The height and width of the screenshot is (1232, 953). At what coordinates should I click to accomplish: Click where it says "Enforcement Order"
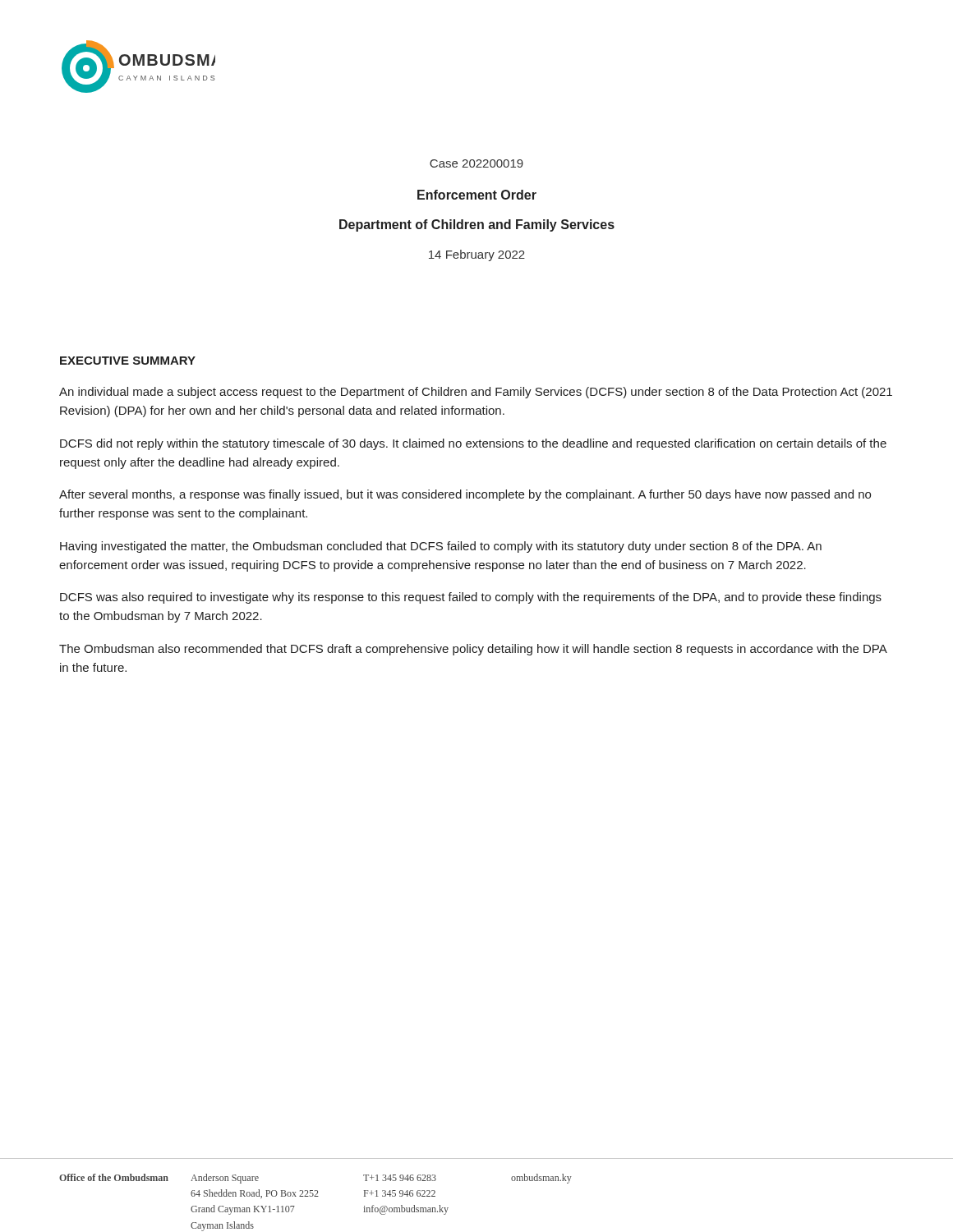(x=476, y=195)
